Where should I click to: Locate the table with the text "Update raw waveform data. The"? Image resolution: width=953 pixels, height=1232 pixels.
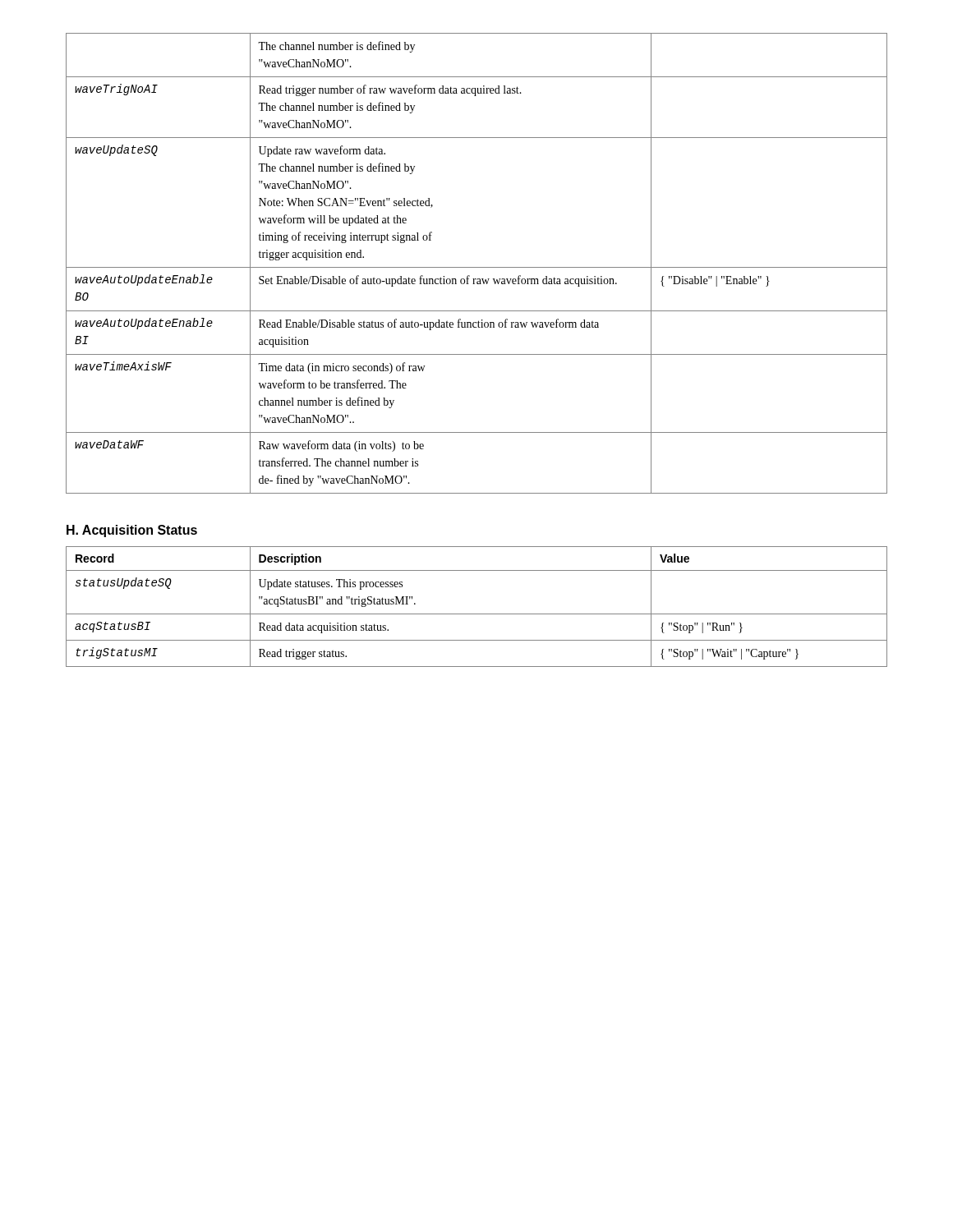tap(476, 263)
